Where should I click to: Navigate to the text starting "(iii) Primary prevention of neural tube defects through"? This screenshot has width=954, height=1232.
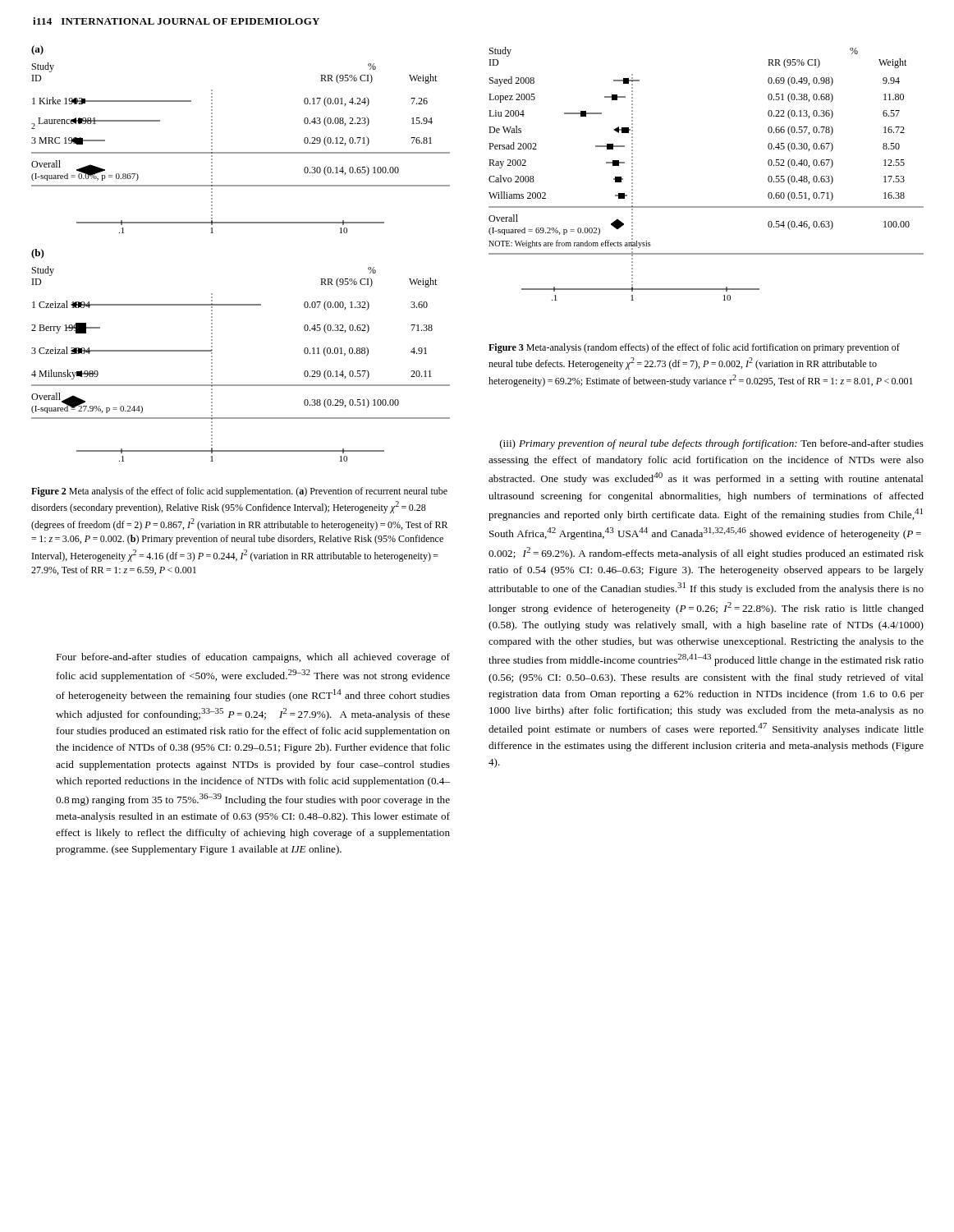point(706,603)
